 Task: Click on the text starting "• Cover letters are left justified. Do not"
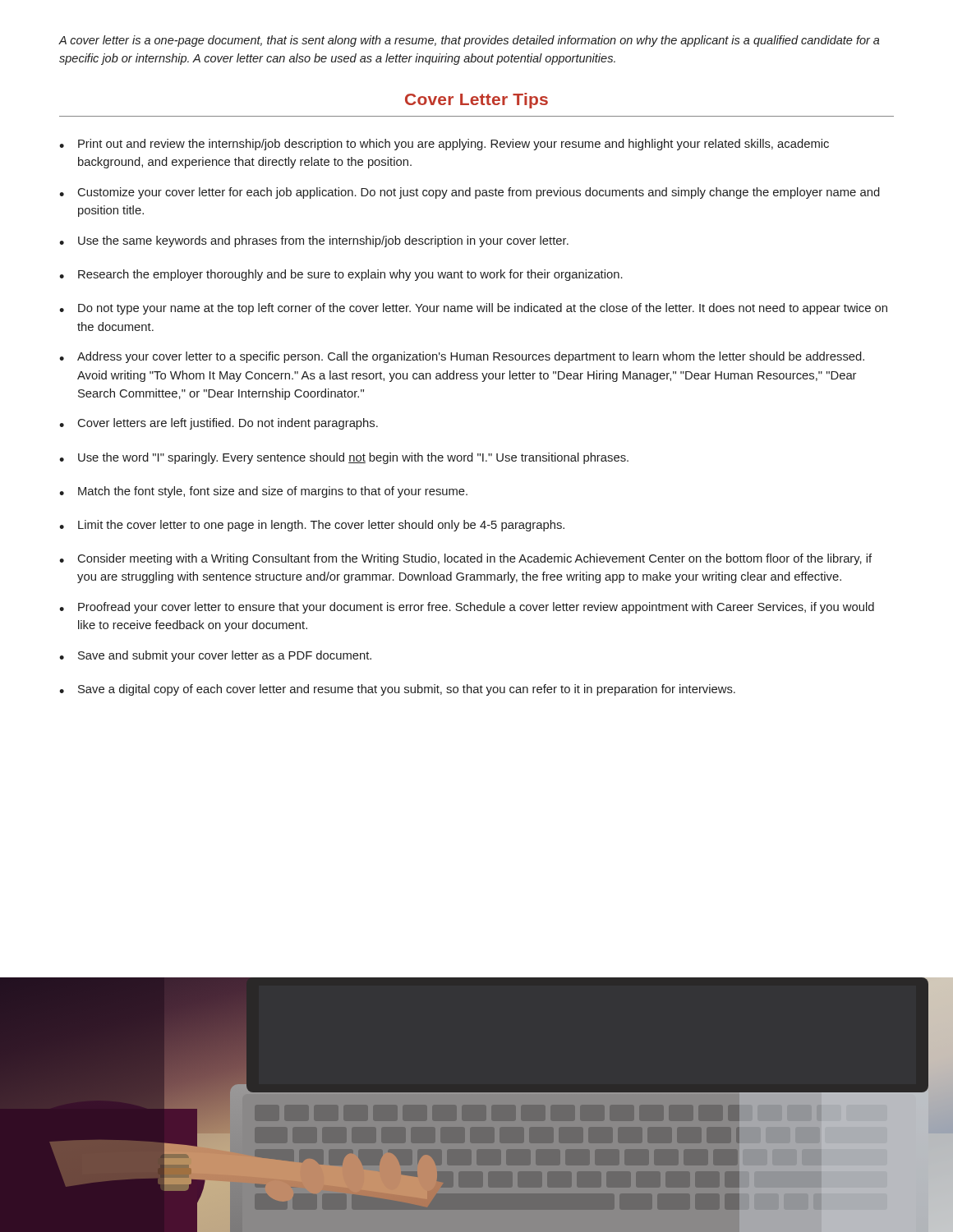(x=219, y=425)
